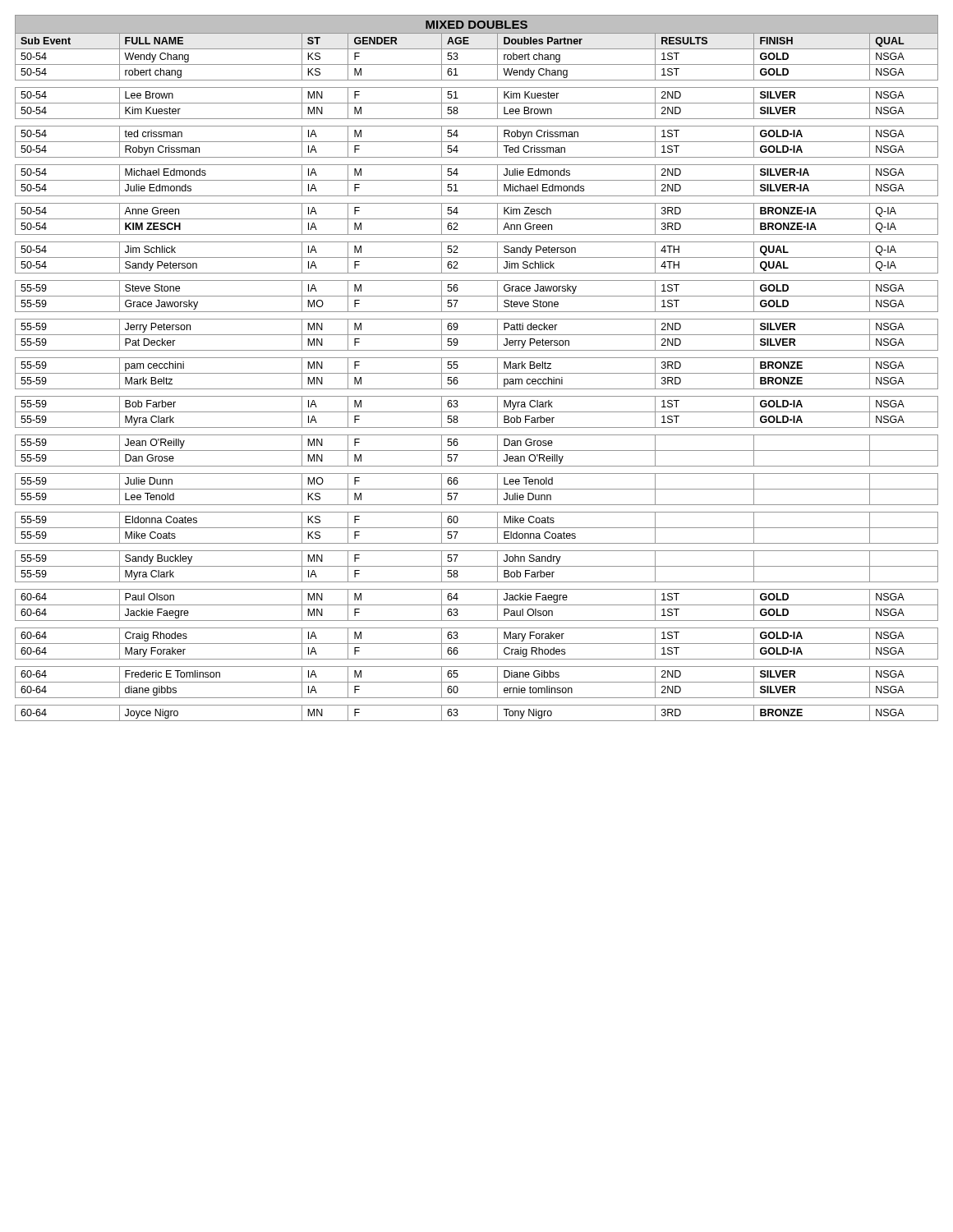
Task: Click on the table containing "Paul Olson"
Action: point(476,368)
